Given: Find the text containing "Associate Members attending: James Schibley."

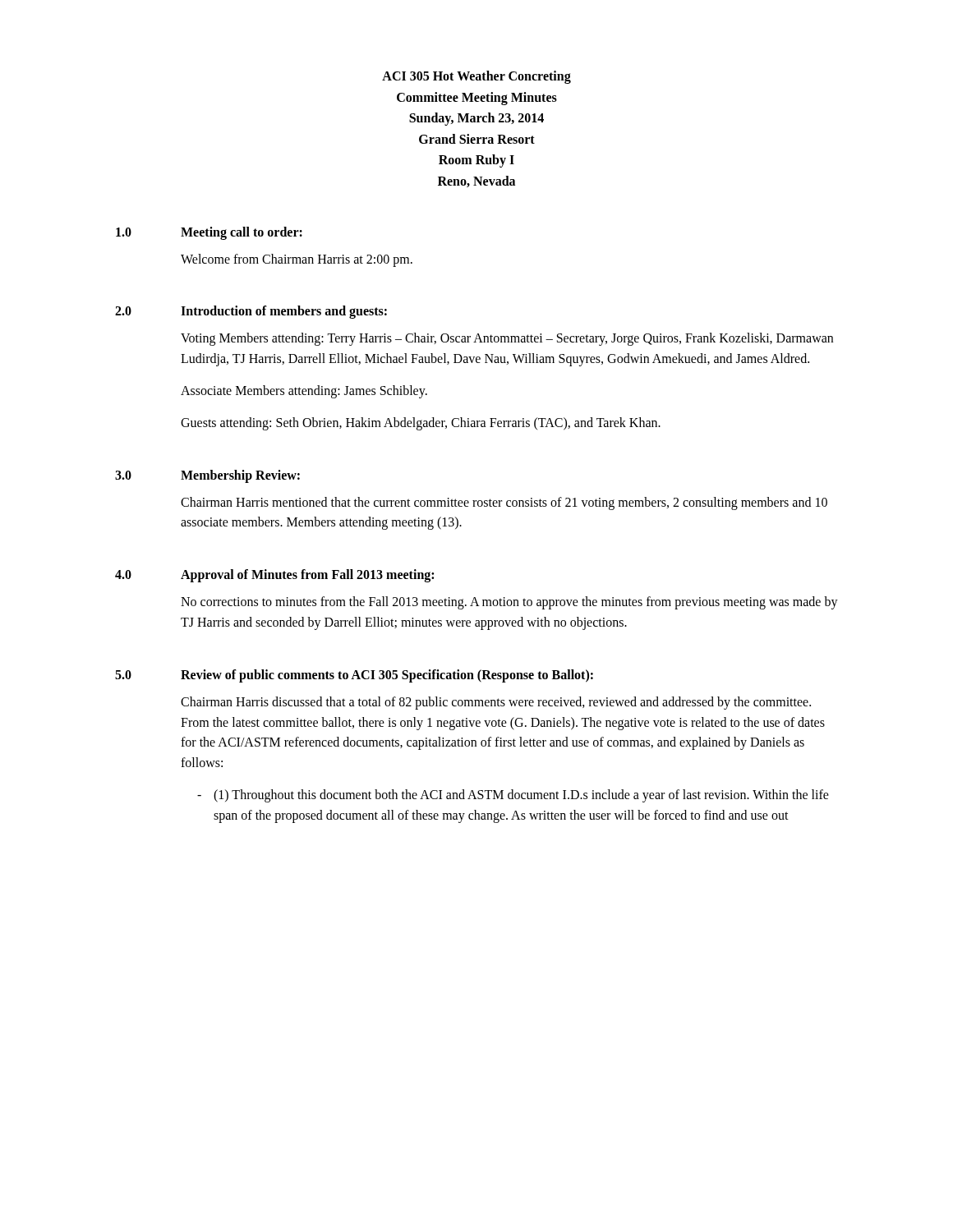Looking at the screenshot, I should coord(304,390).
